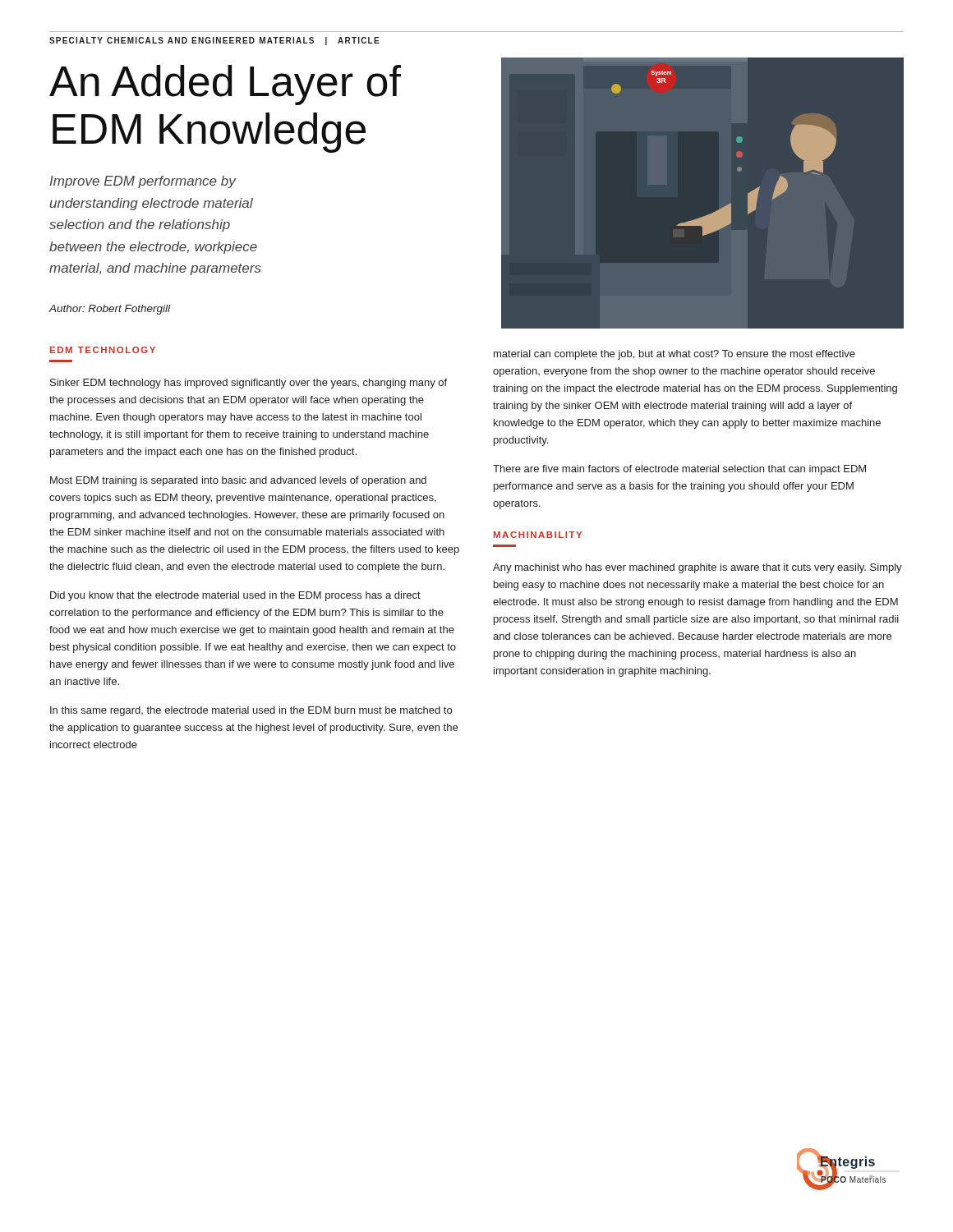
Task: Find the text block that says "Sinker EDM technology has"
Action: click(248, 416)
